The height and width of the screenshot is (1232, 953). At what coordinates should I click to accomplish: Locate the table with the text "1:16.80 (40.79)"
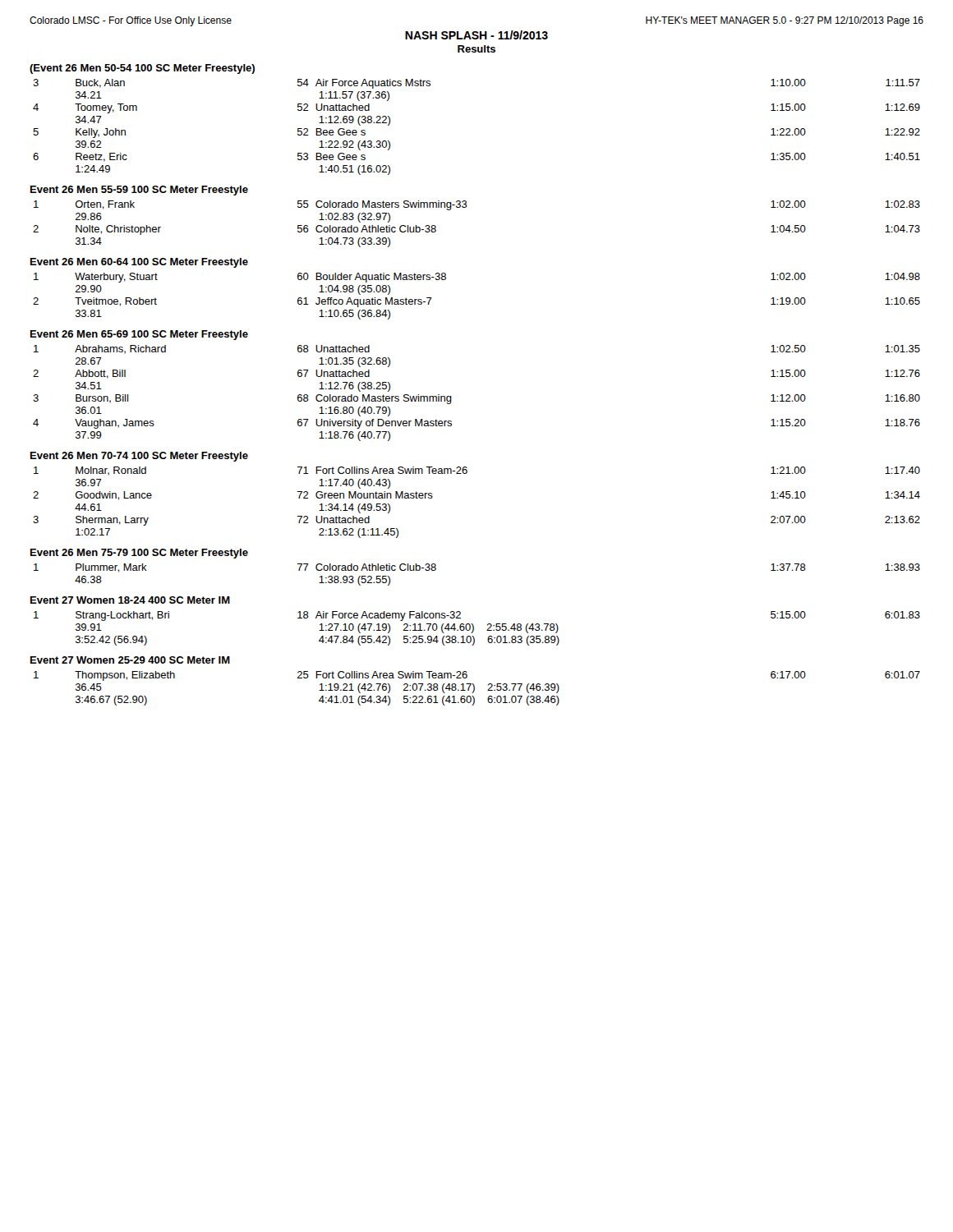[x=476, y=392]
